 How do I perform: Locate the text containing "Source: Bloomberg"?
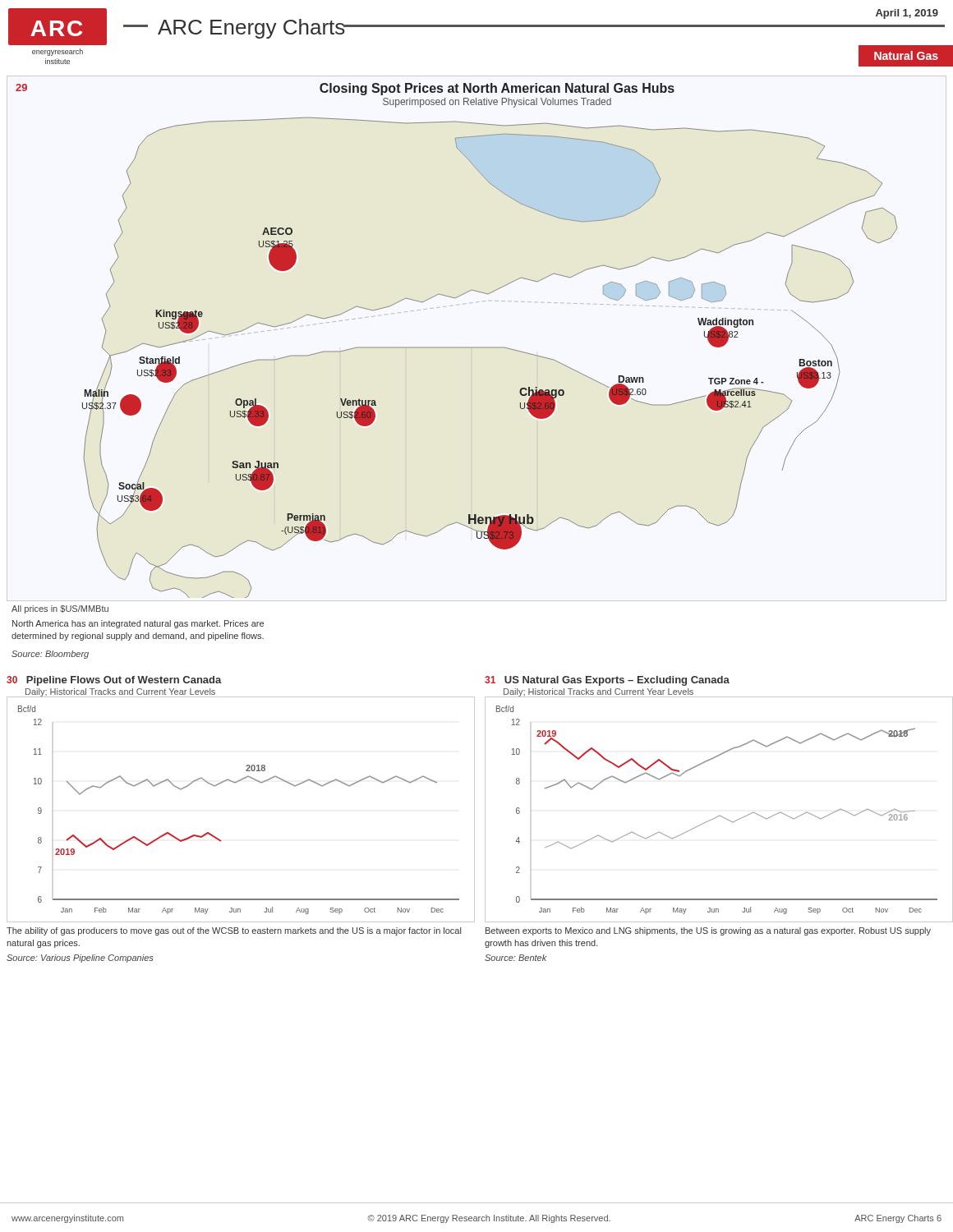point(50,654)
